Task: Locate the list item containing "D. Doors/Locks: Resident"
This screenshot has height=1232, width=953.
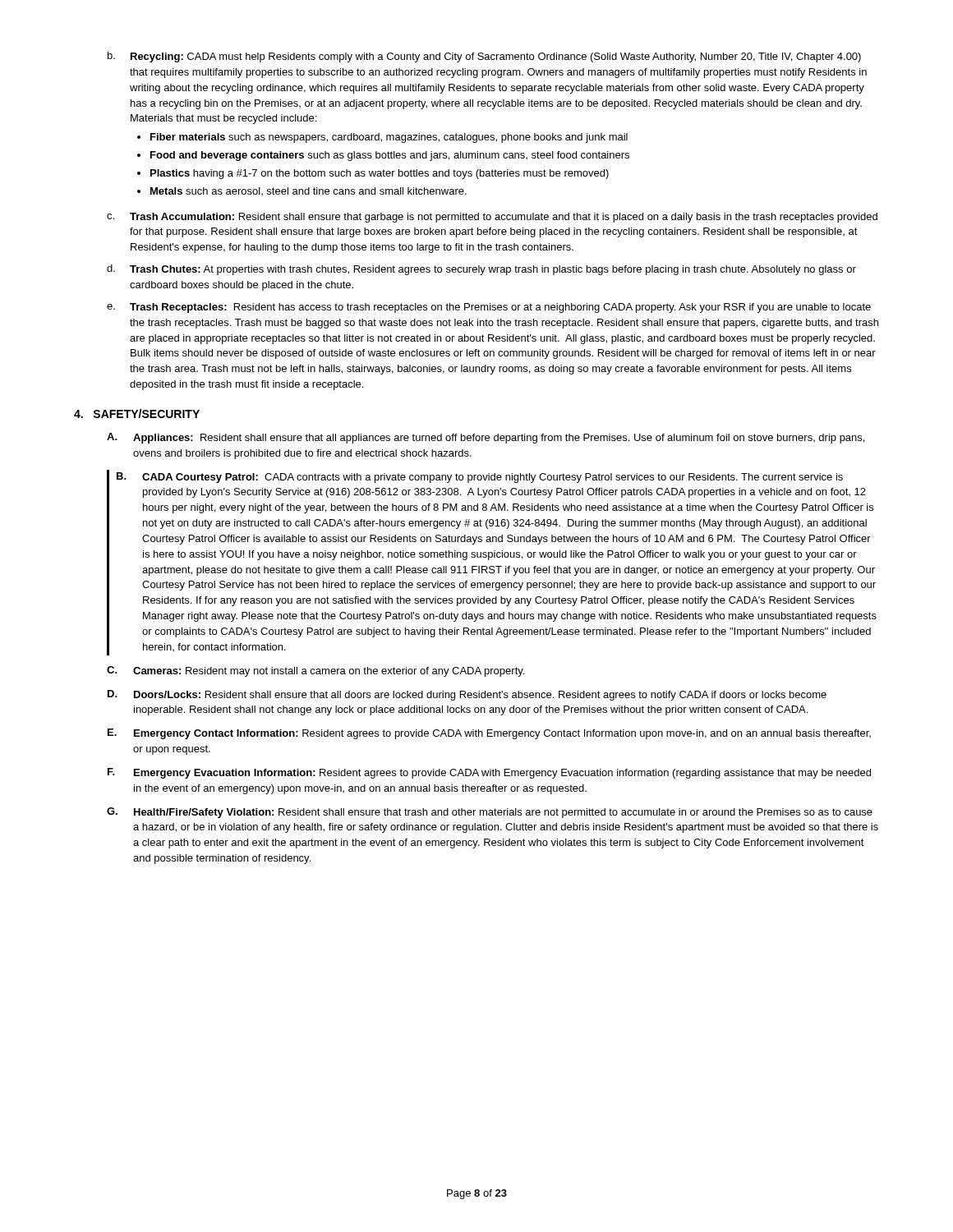Action: pos(493,703)
